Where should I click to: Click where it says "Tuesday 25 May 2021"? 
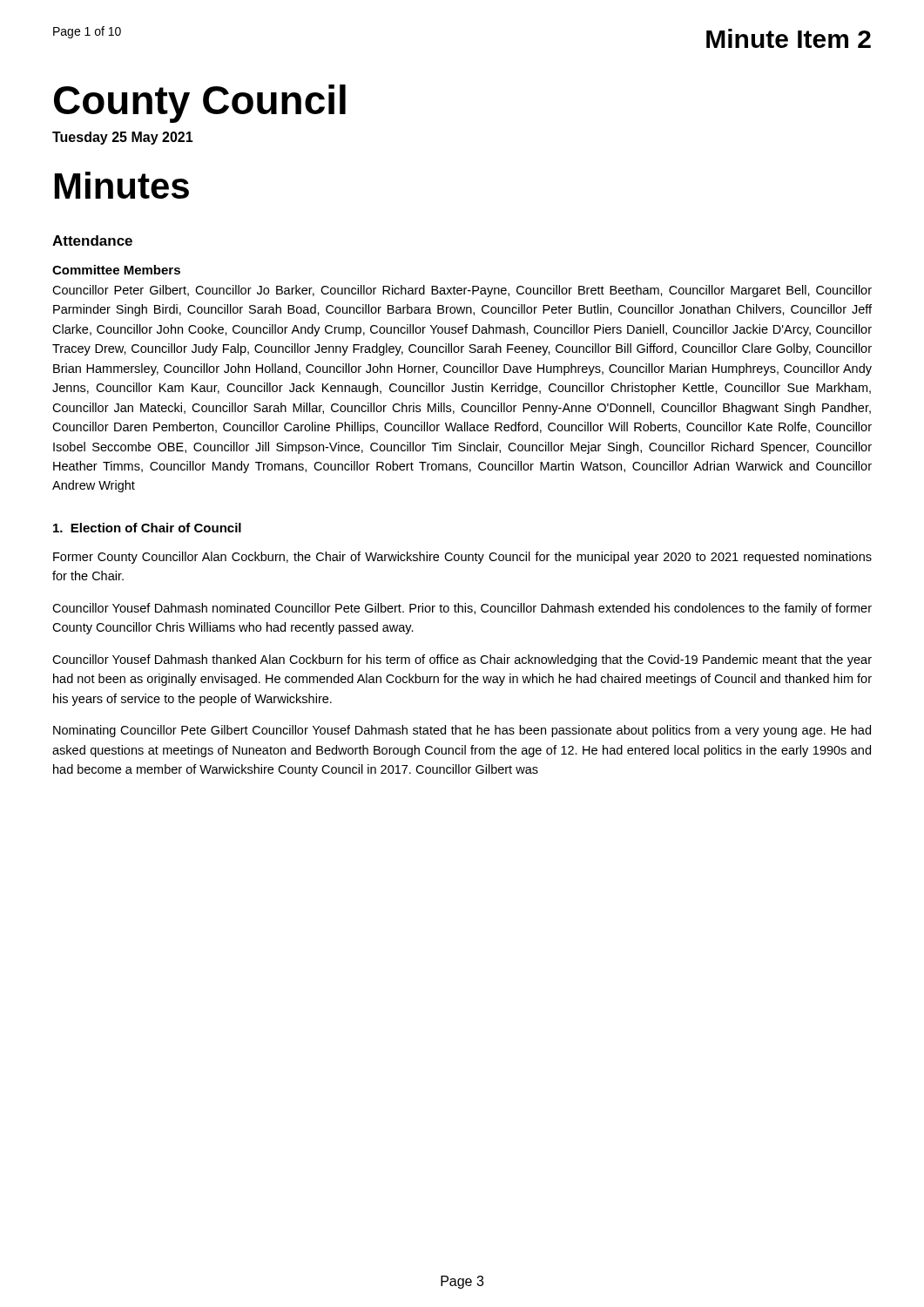click(x=123, y=137)
